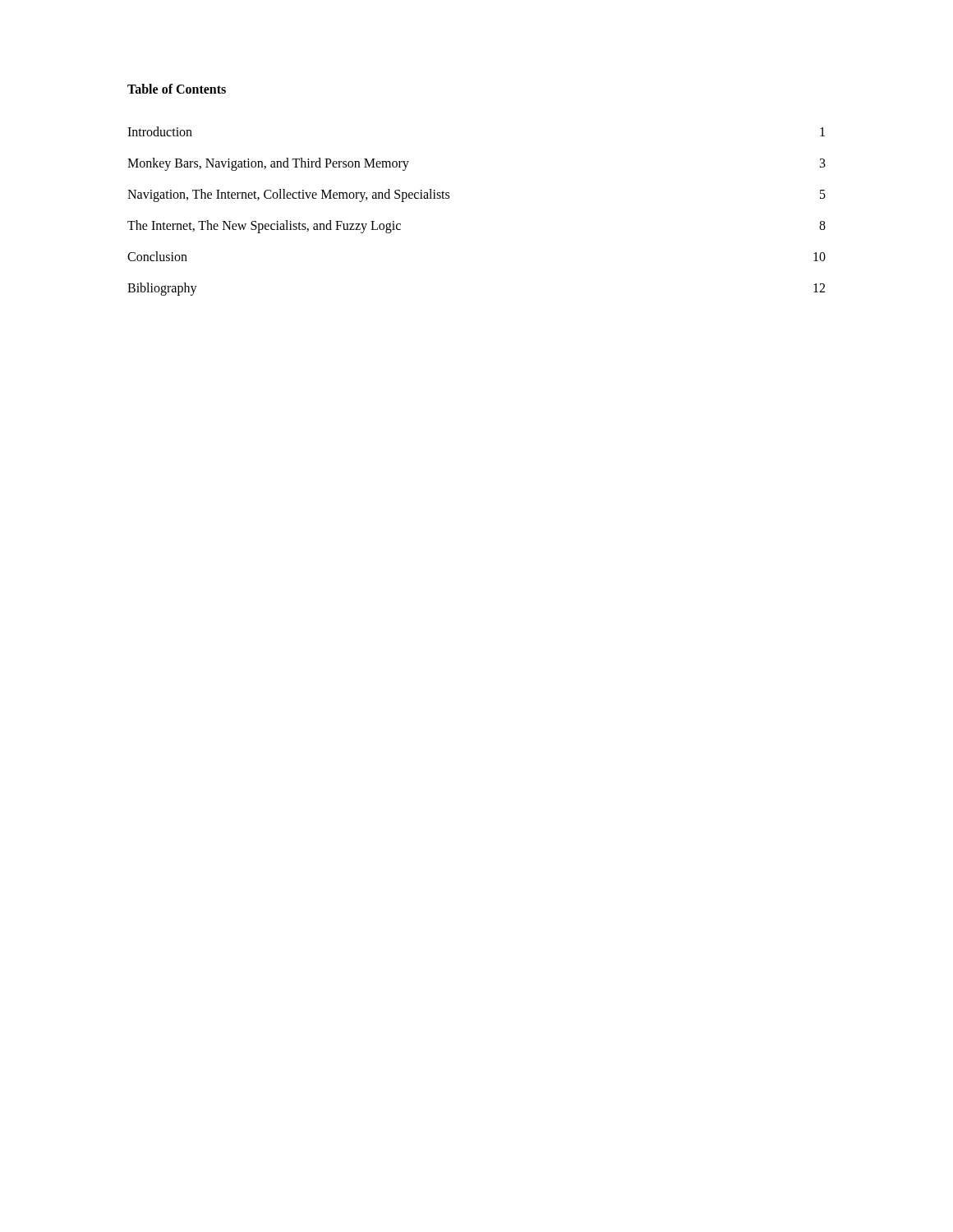Image resolution: width=953 pixels, height=1232 pixels.
Task: Locate the table
Action: tap(476, 210)
